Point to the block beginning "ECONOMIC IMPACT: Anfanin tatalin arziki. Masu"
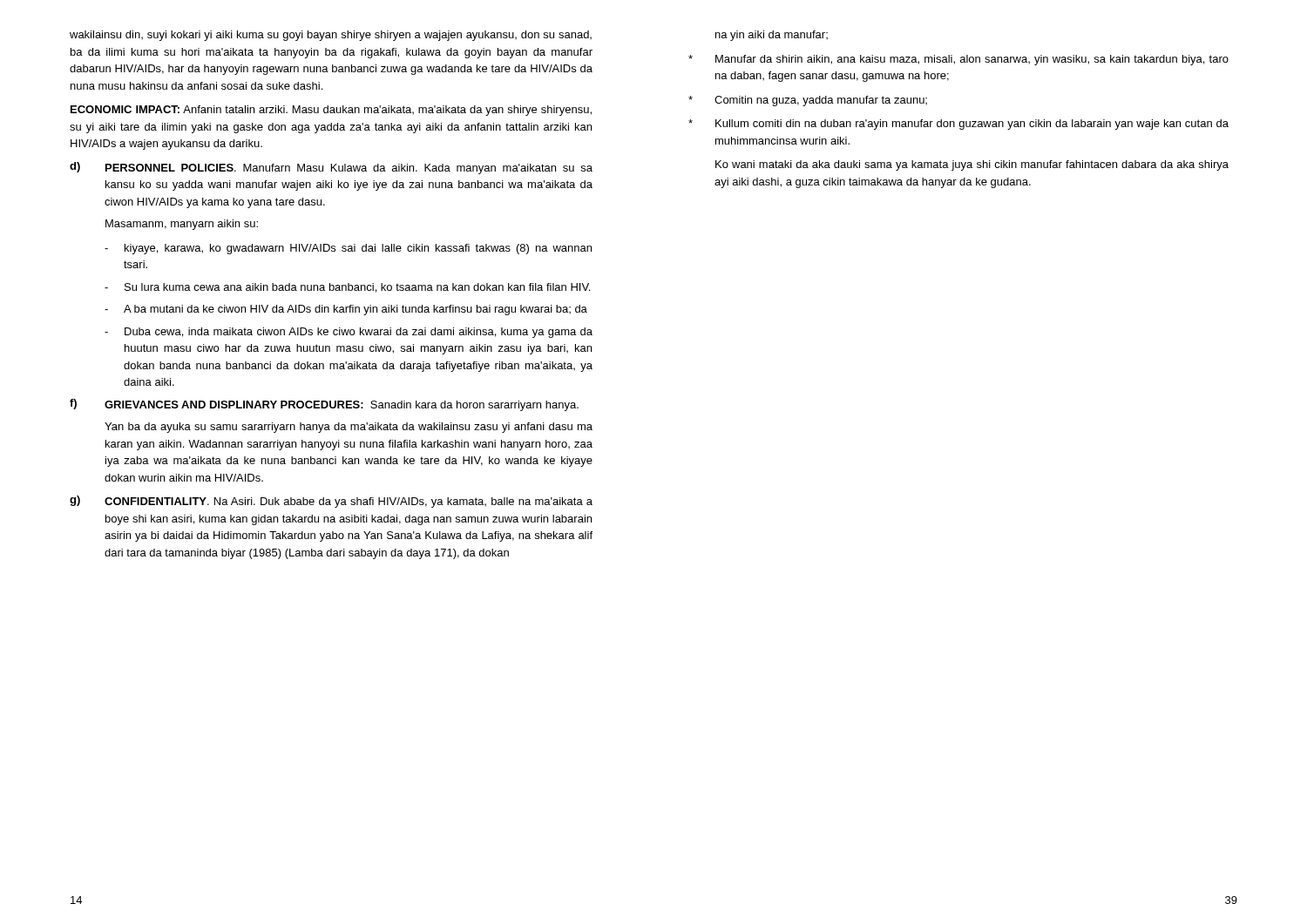The width and height of the screenshot is (1307, 924). tap(331, 126)
